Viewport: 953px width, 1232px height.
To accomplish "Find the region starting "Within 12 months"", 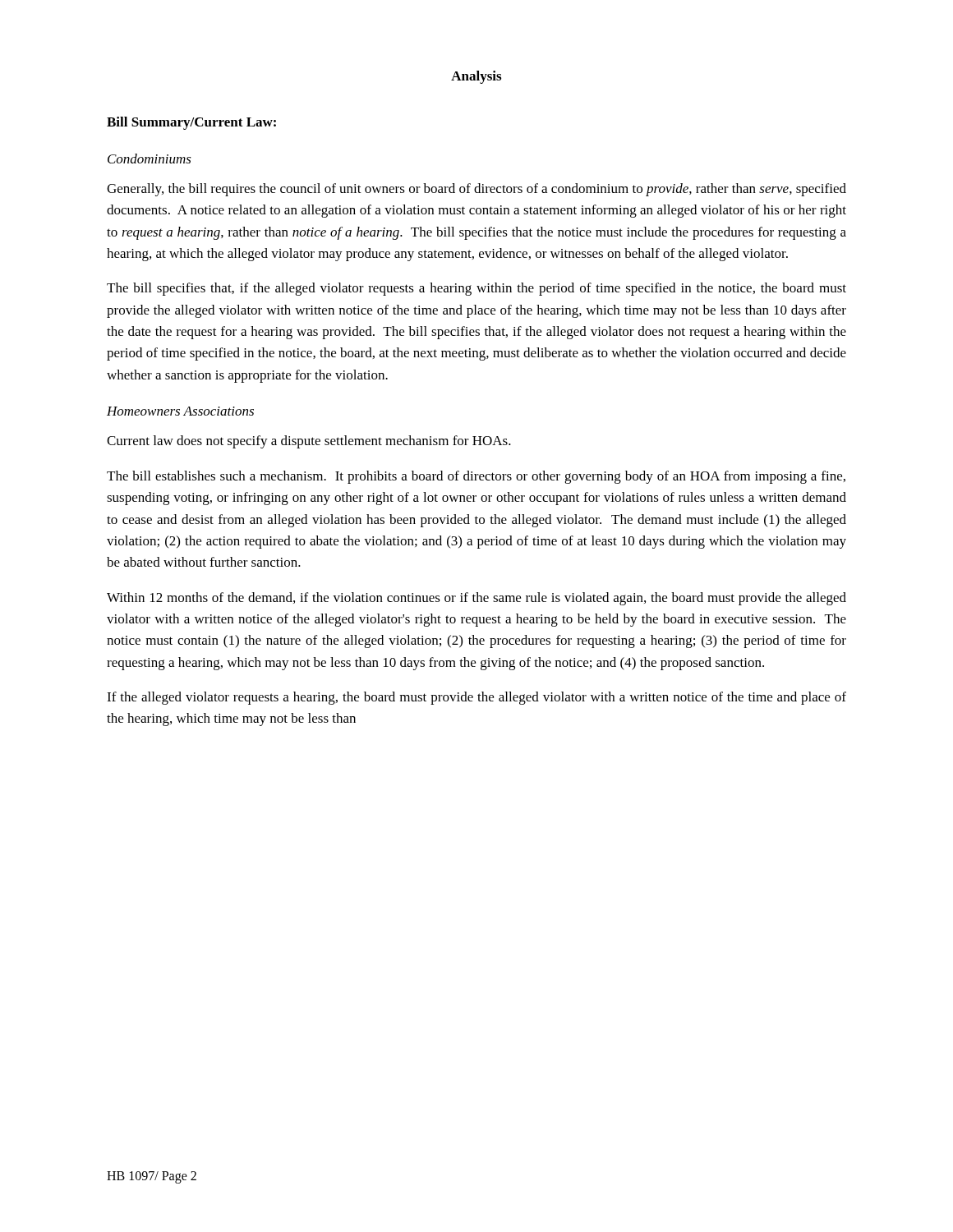I will [x=476, y=630].
